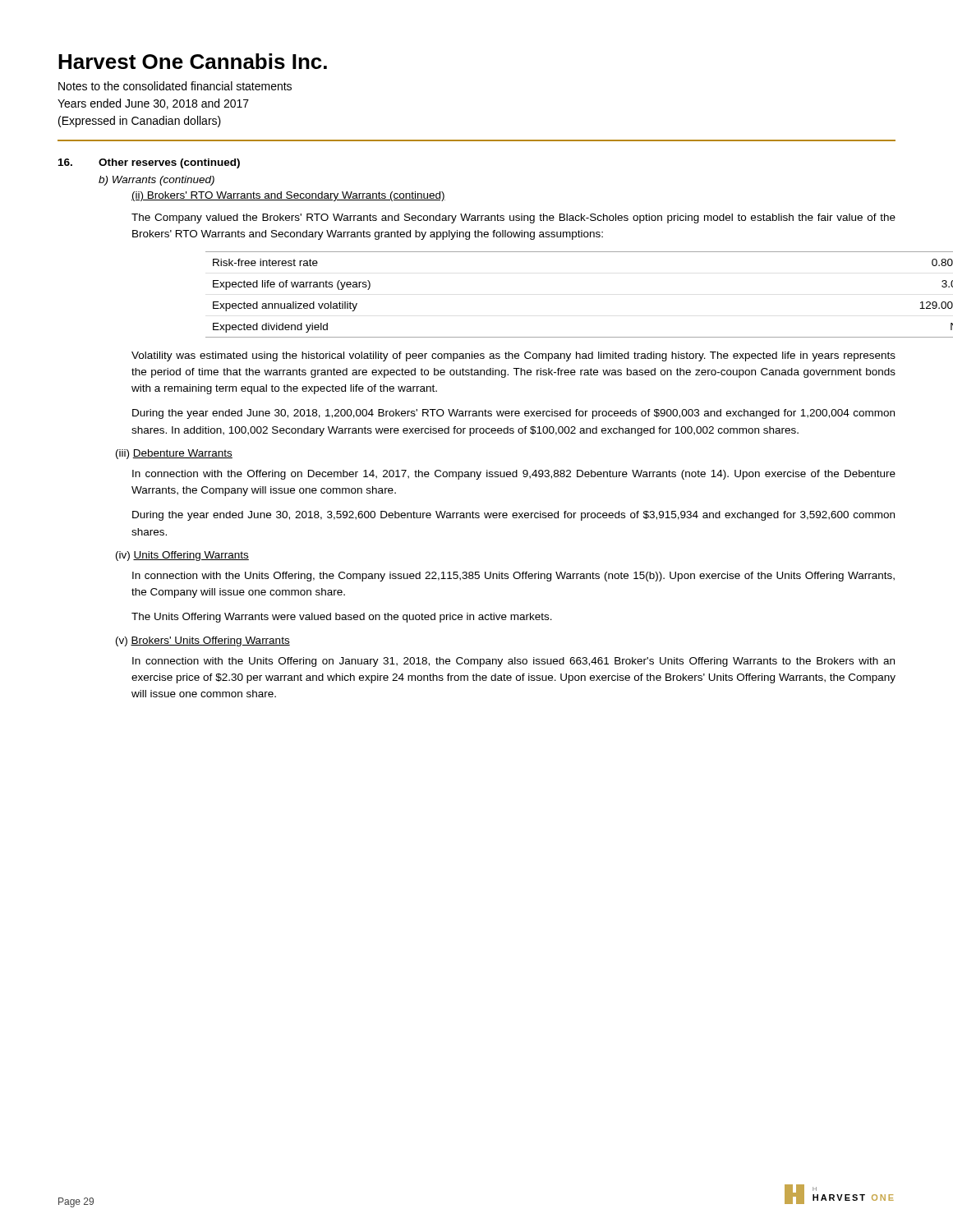
Task: Locate the passage starting "b) Warrants (continued)"
Action: [x=157, y=180]
